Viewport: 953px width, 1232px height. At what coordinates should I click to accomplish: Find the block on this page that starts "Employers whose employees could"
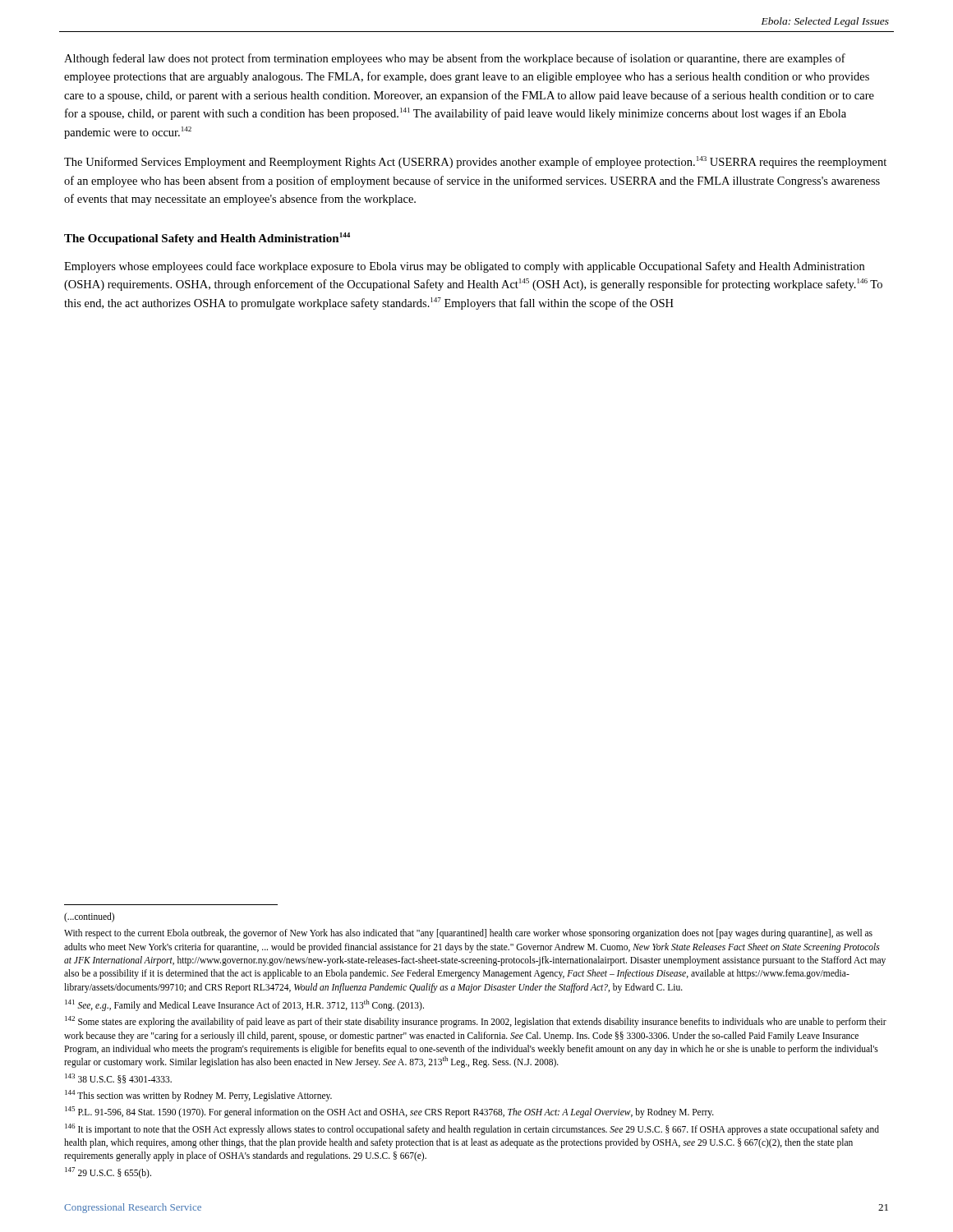point(473,284)
